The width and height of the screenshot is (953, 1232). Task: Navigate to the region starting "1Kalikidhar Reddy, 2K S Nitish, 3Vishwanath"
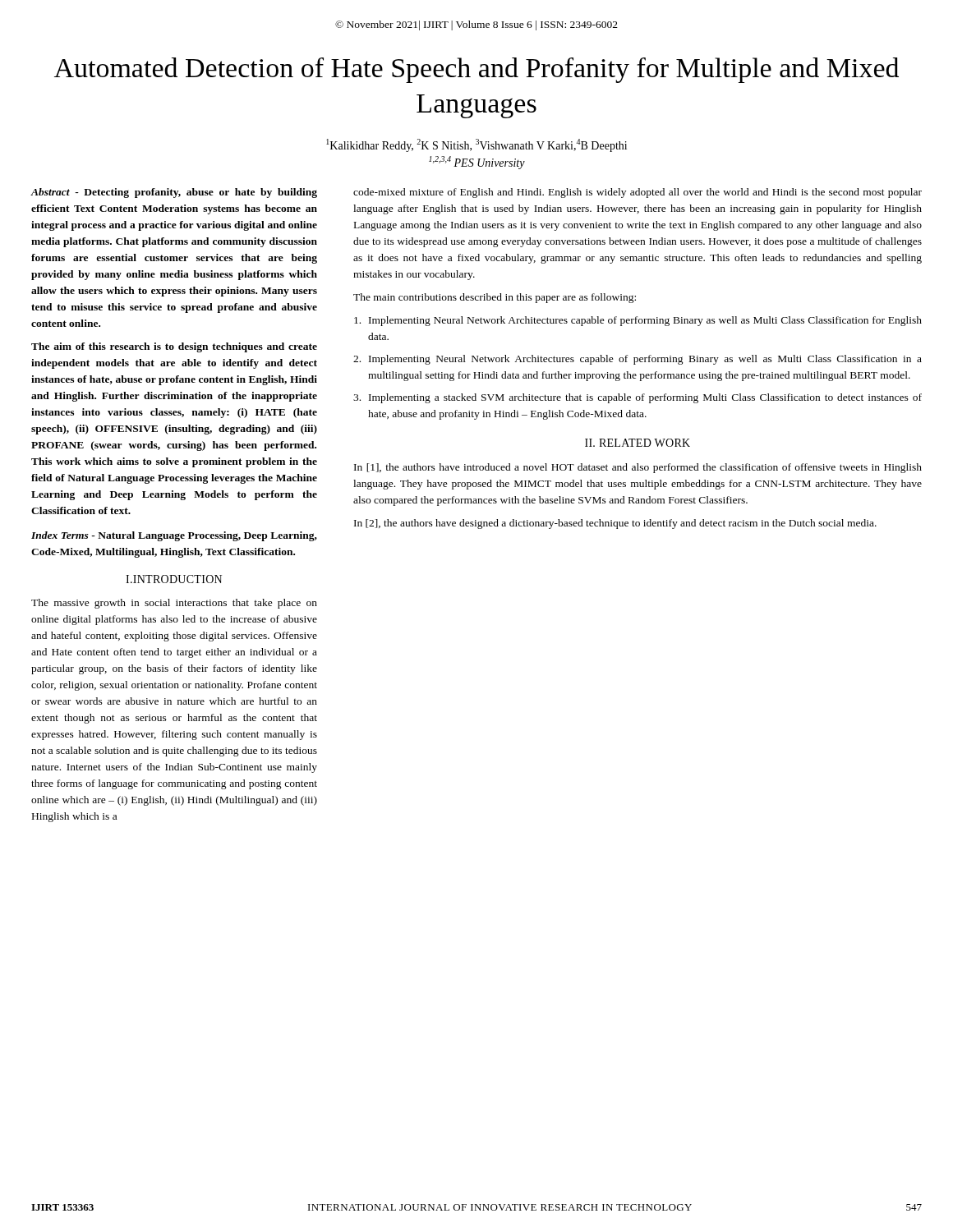476,144
